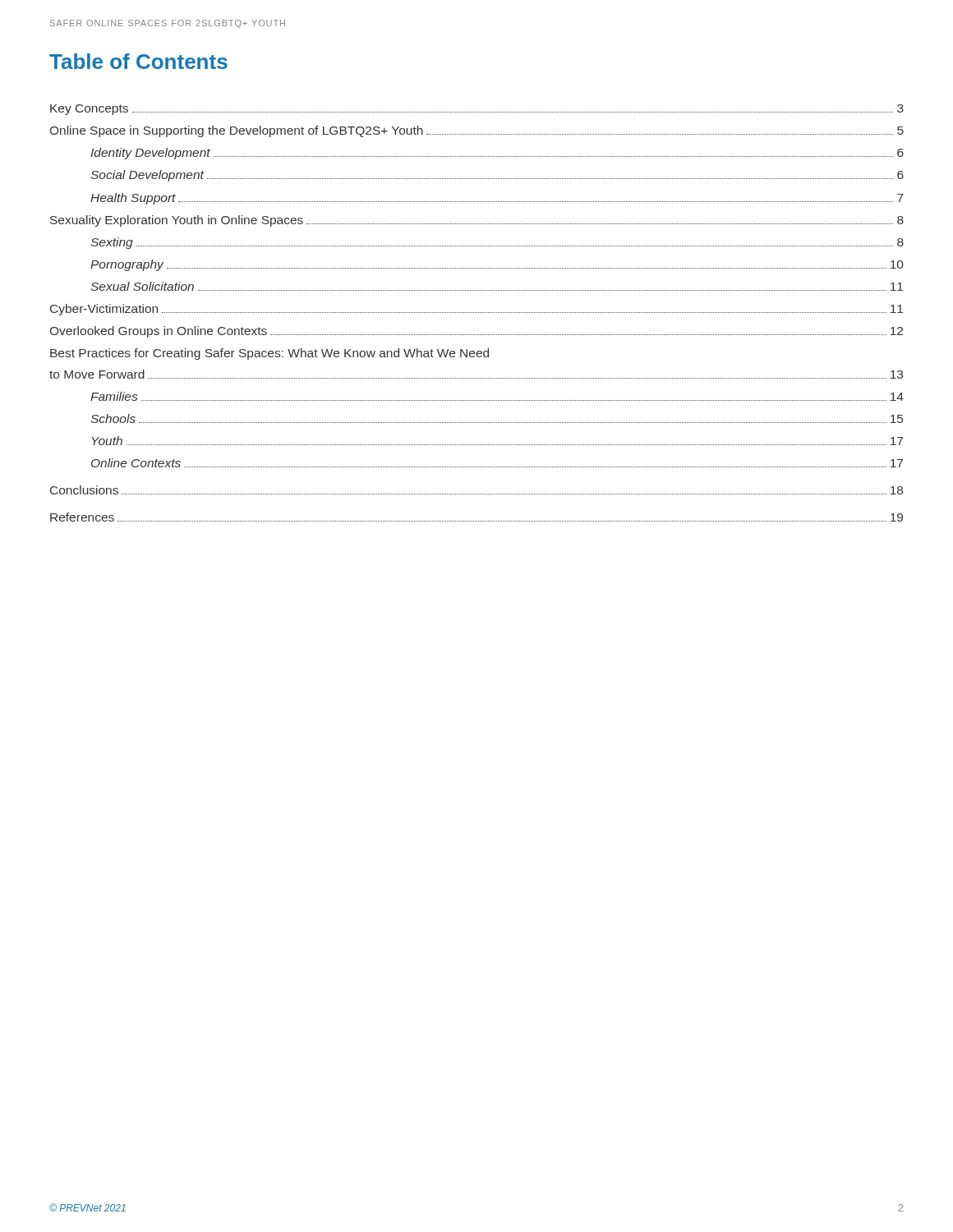Select the list item containing "Families 14"
This screenshot has width=953, height=1232.
(497, 396)
